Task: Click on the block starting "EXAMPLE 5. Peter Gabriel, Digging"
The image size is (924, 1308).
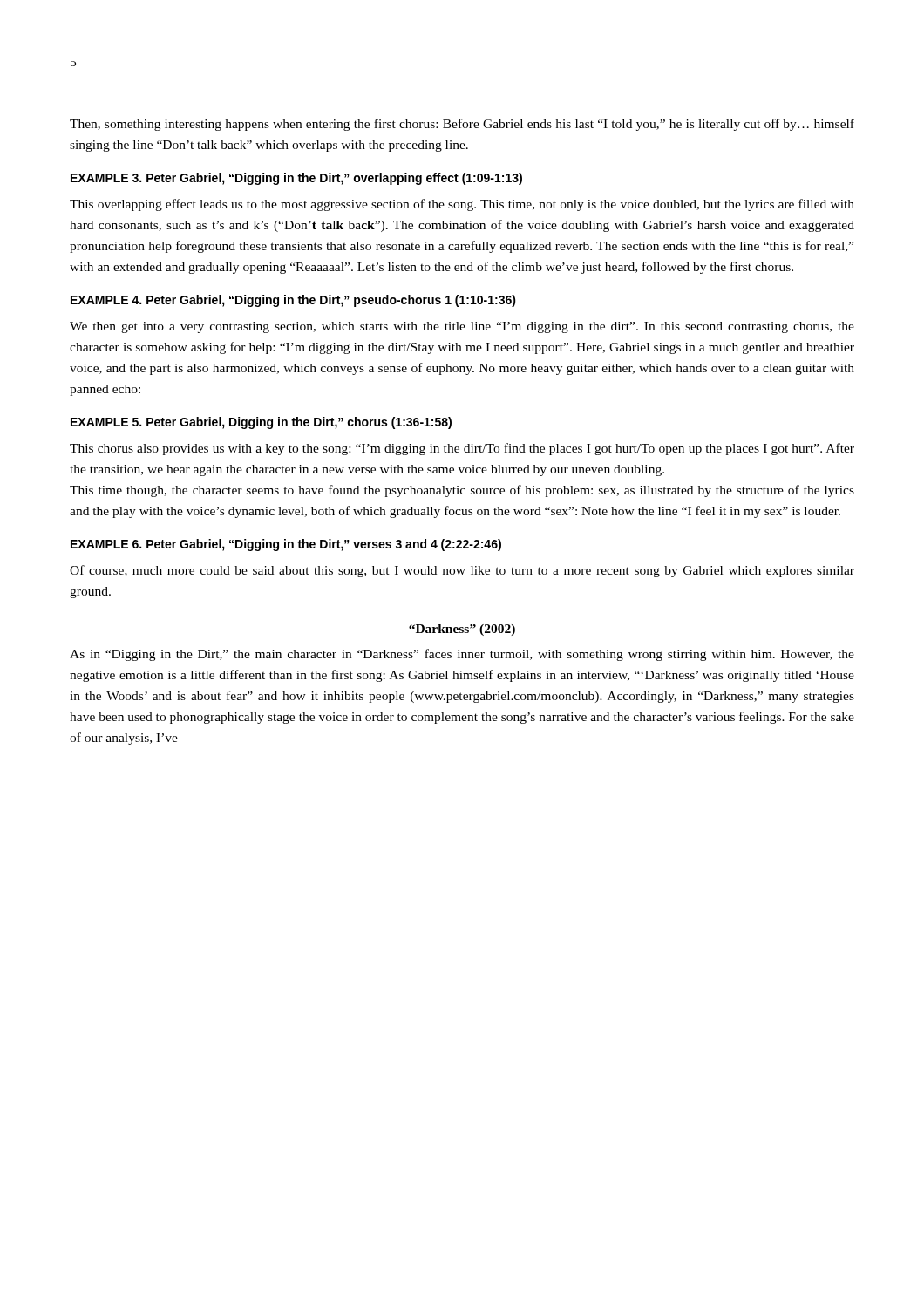Action: tap(261, 422)
